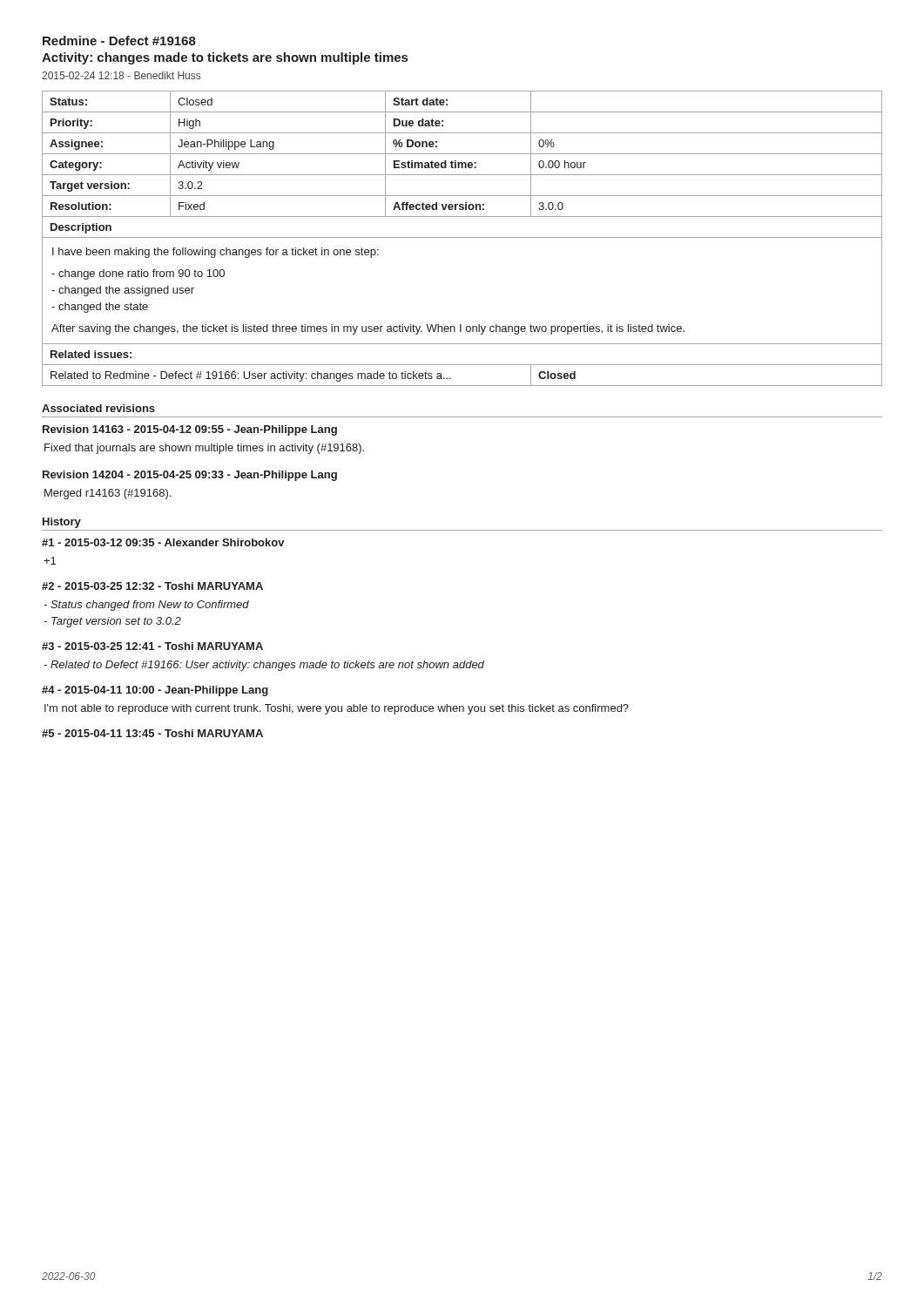Find "Target version set to 3.0.2" on this page
Image resolution: width=924 pixels, height=1307 pixels.
(112, 621)
